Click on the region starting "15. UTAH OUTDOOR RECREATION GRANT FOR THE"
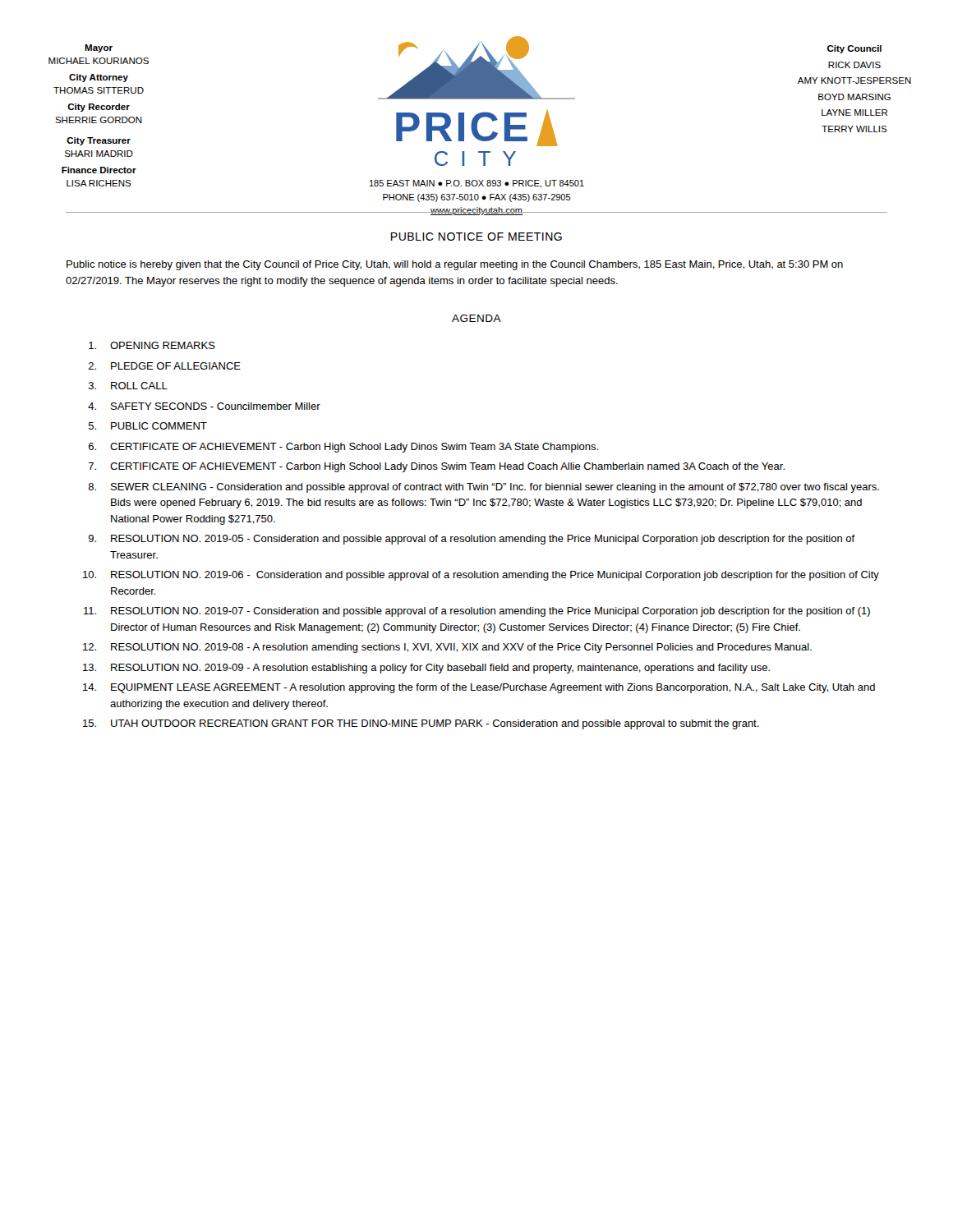 476,724
